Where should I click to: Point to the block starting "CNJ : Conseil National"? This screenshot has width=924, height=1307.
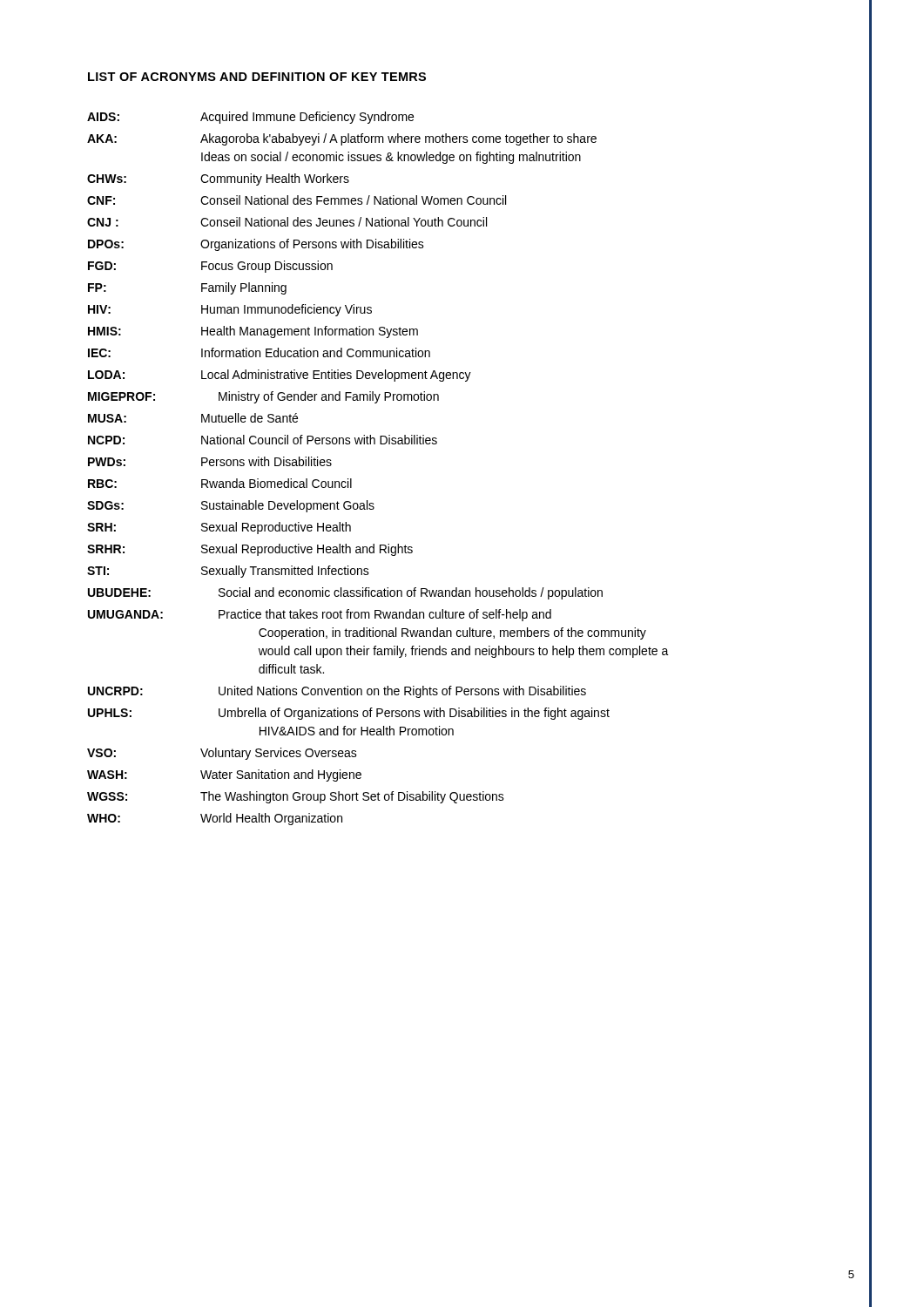287,223
